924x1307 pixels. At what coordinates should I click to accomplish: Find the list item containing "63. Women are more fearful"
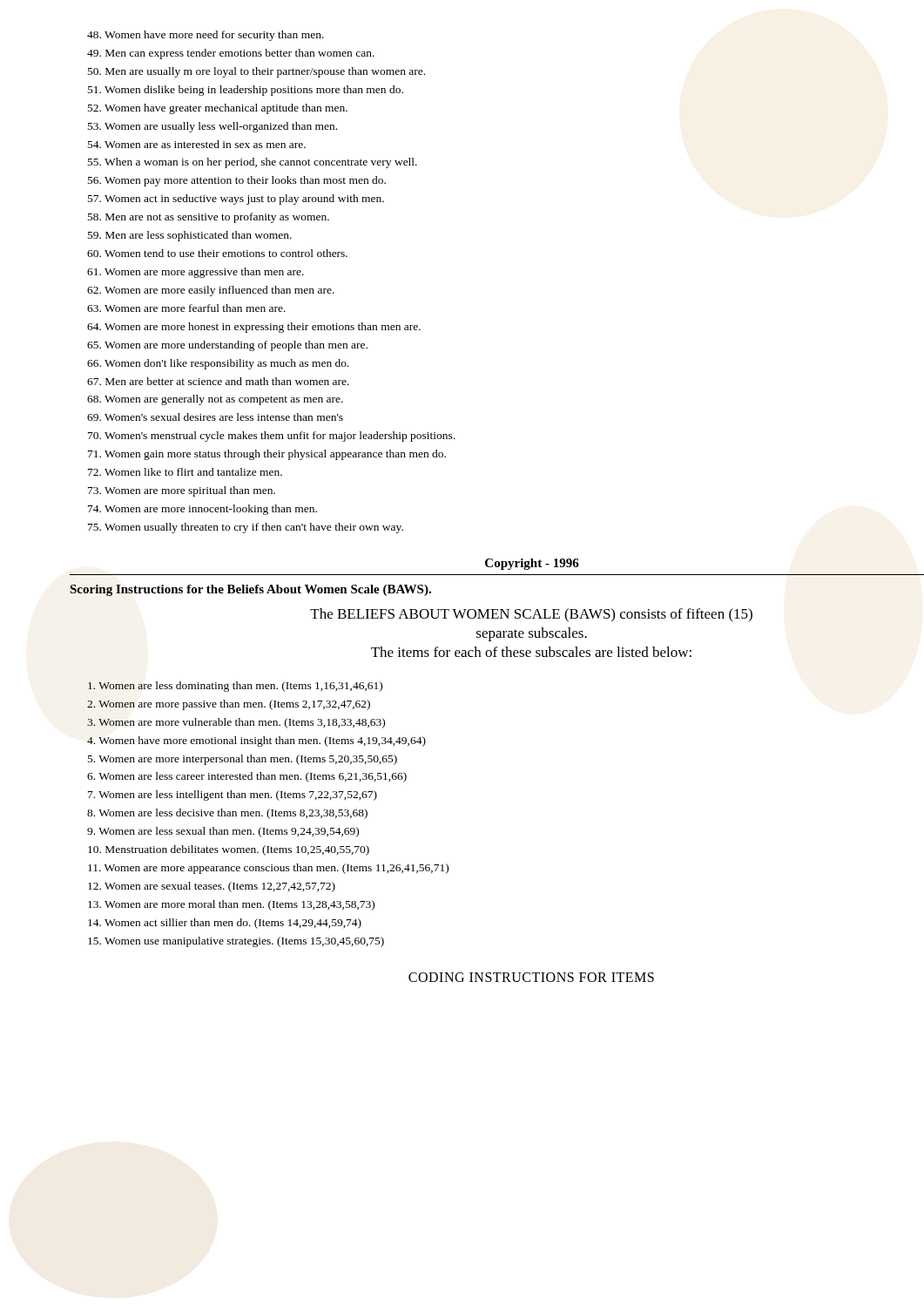pos(187,308)
